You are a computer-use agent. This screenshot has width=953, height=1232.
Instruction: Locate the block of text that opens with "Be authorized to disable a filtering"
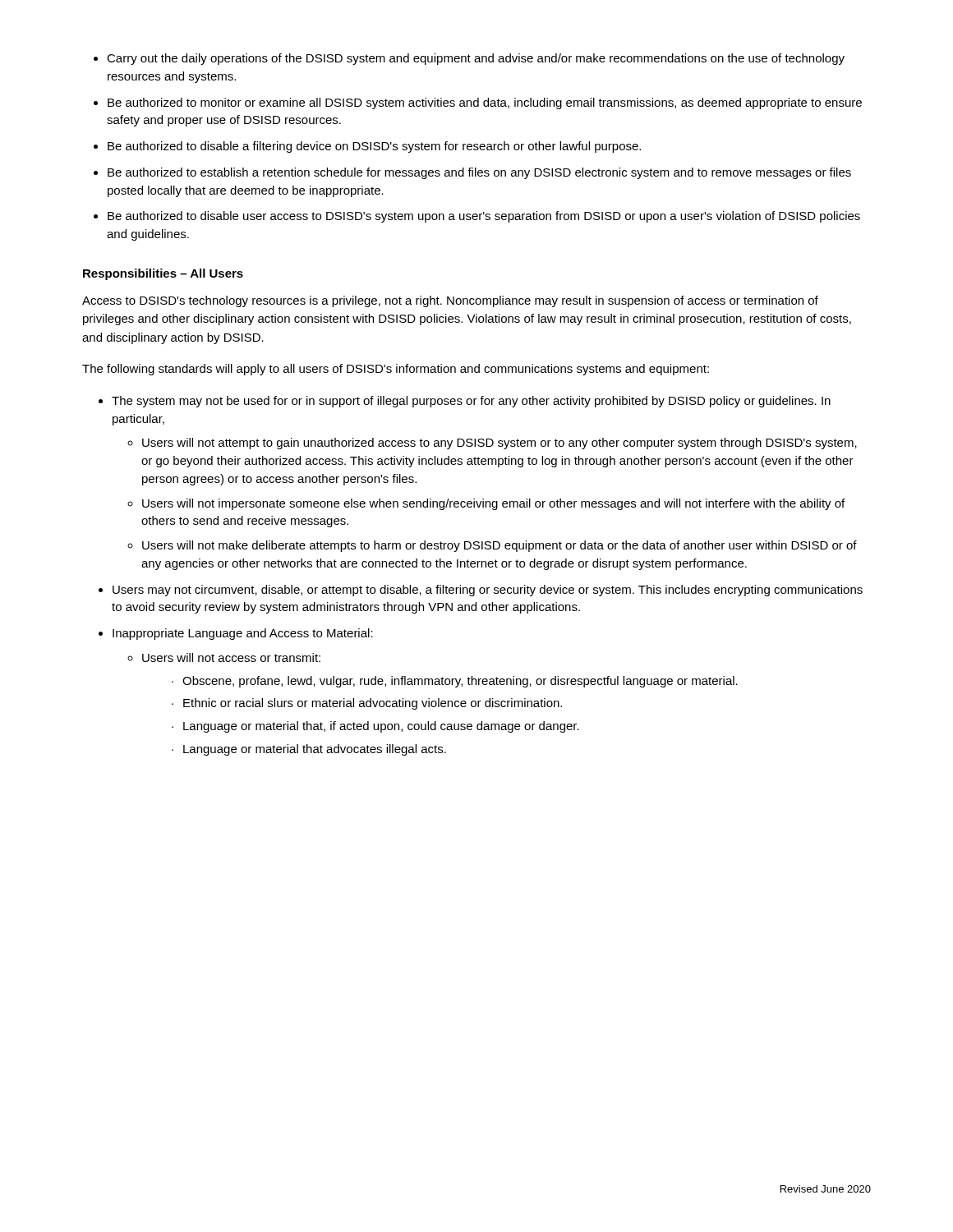[374, 146]
